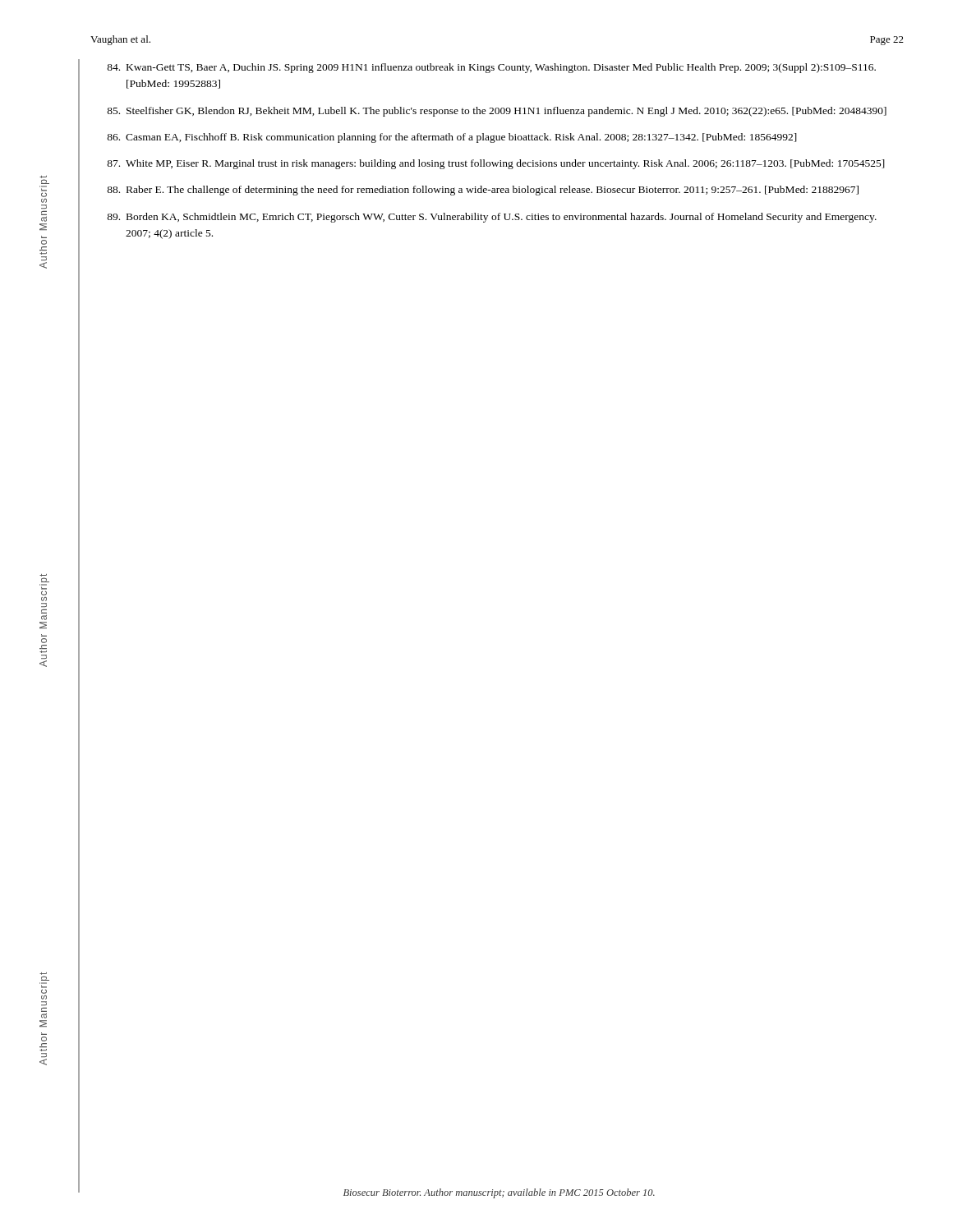Click on the list item that says "87. White MP, Eiser"

tap(499, 164)
